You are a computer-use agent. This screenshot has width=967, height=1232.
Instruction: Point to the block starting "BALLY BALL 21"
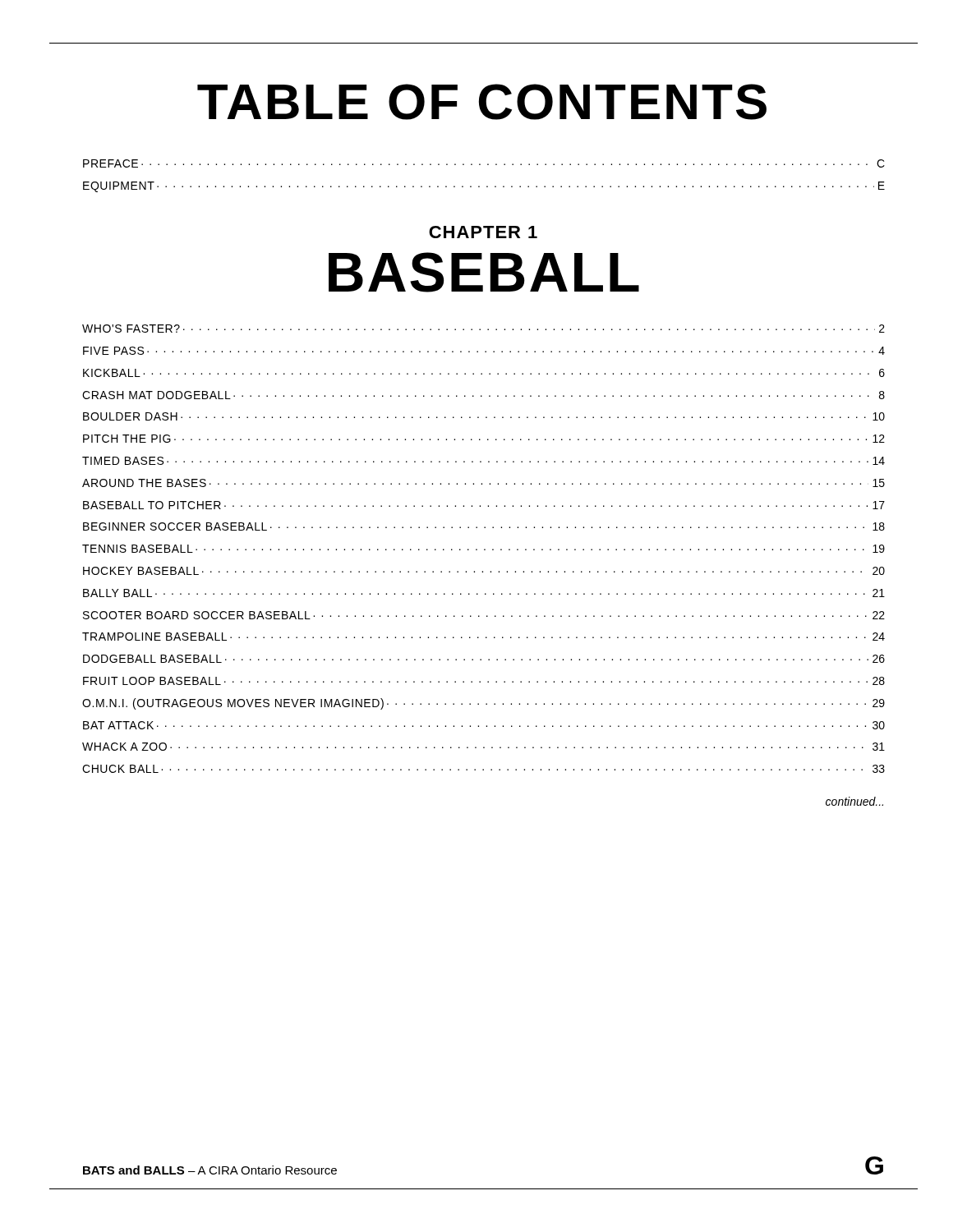coord(484,594)
